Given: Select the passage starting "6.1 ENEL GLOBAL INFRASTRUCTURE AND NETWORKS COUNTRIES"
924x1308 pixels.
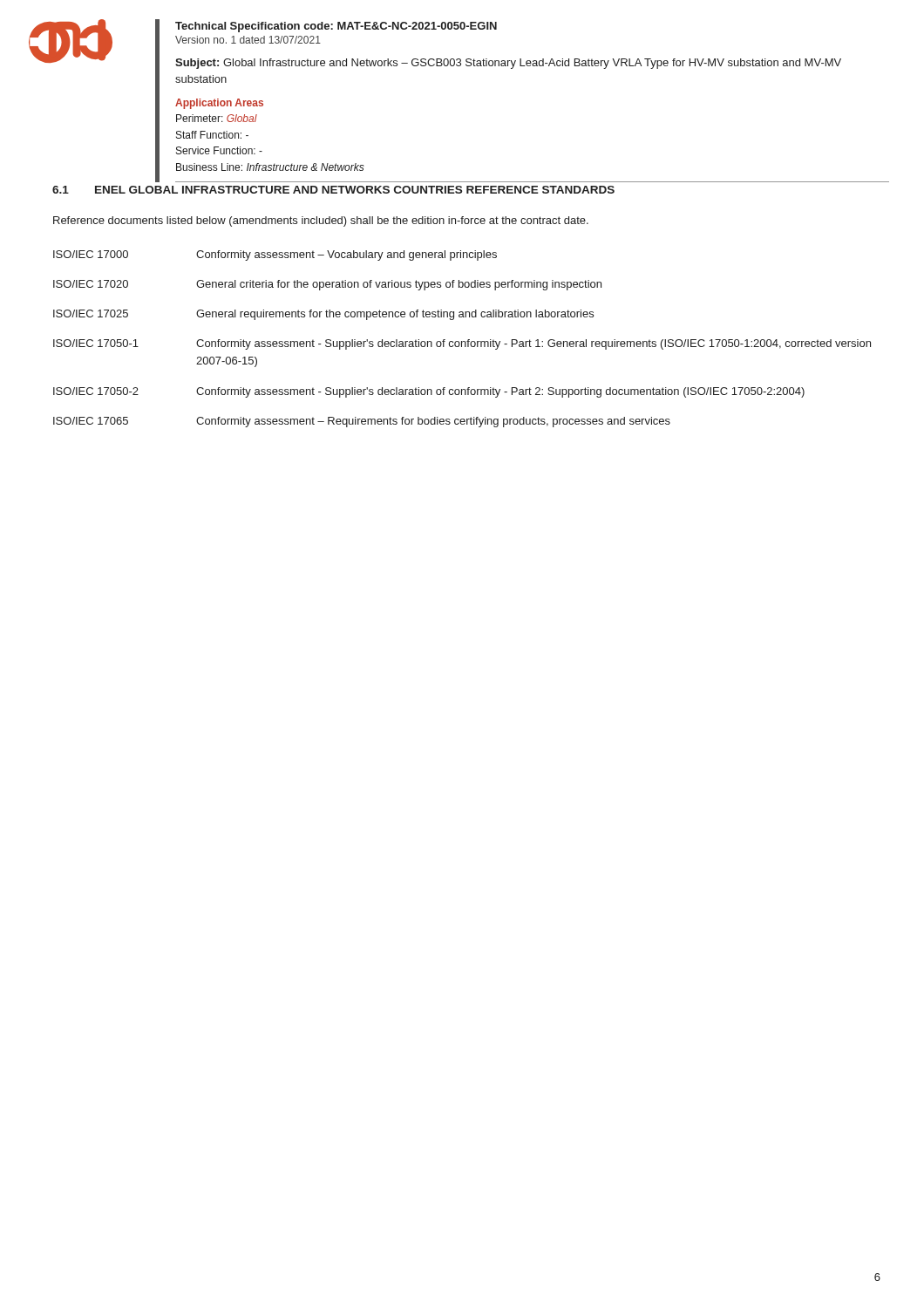Looking at the screenshot, I should 334,190.
